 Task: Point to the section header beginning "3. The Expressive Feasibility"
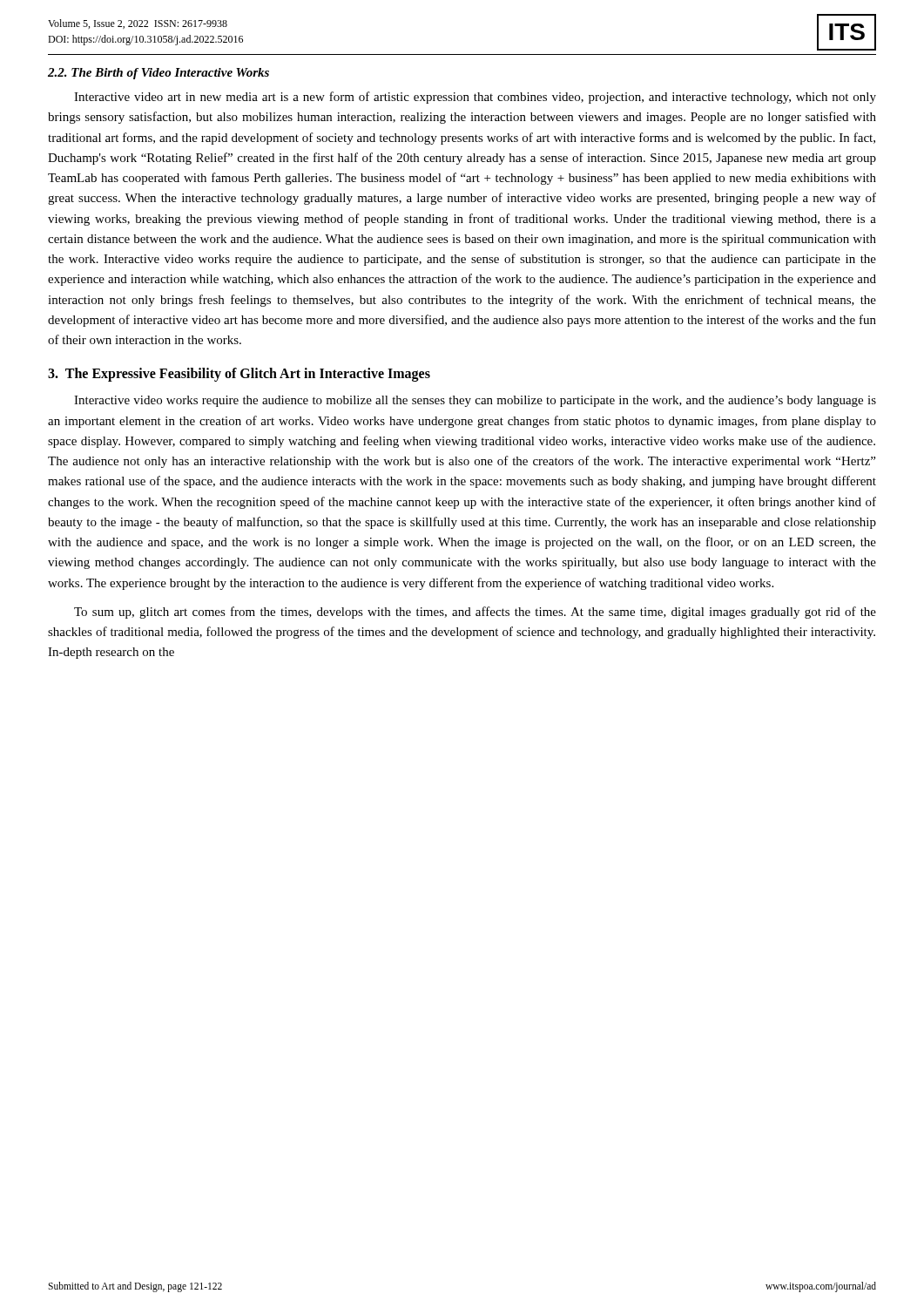pos(239,374)
